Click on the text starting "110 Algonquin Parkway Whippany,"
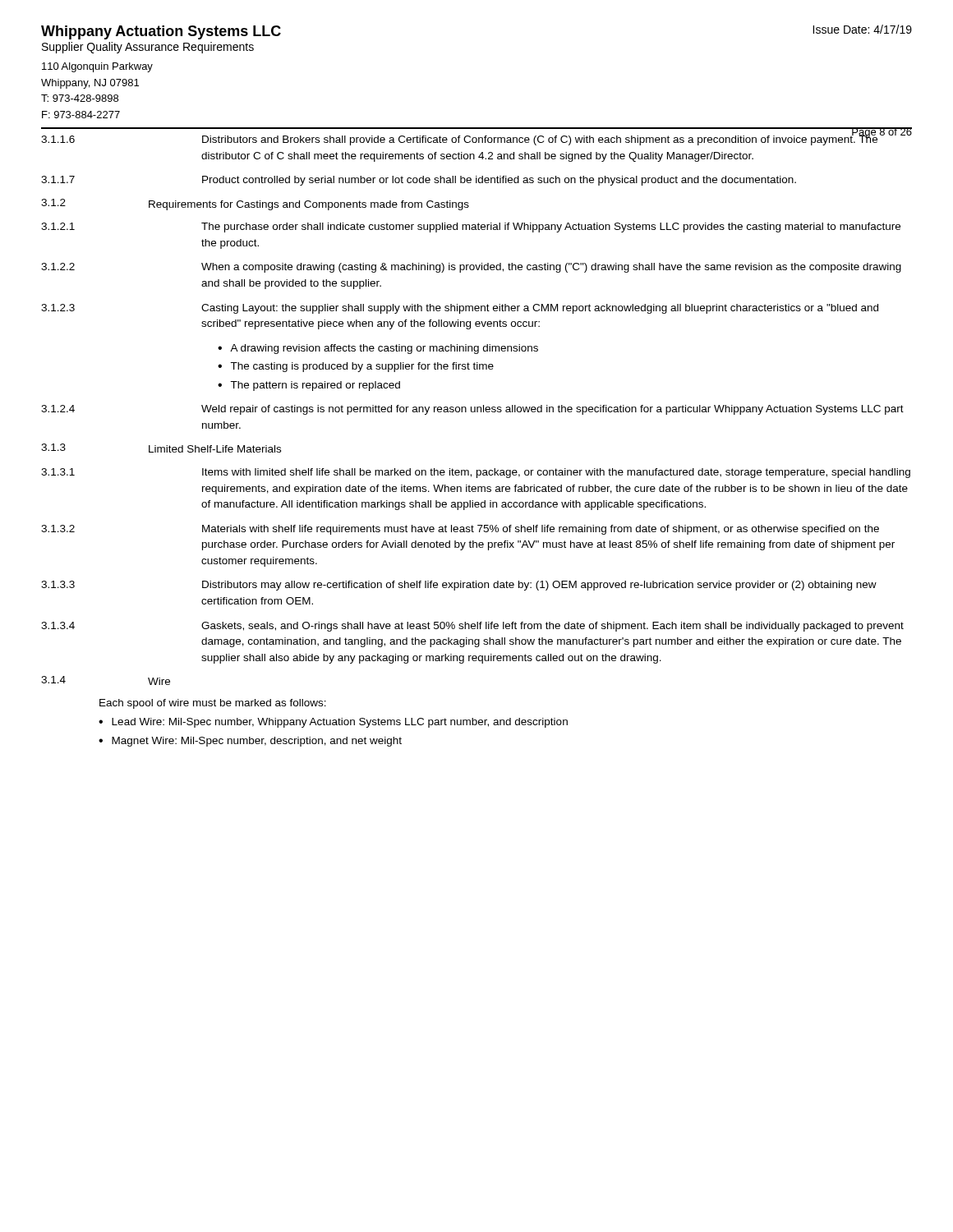The width and height of the screenshot is (953, 1232). (97, 67)
